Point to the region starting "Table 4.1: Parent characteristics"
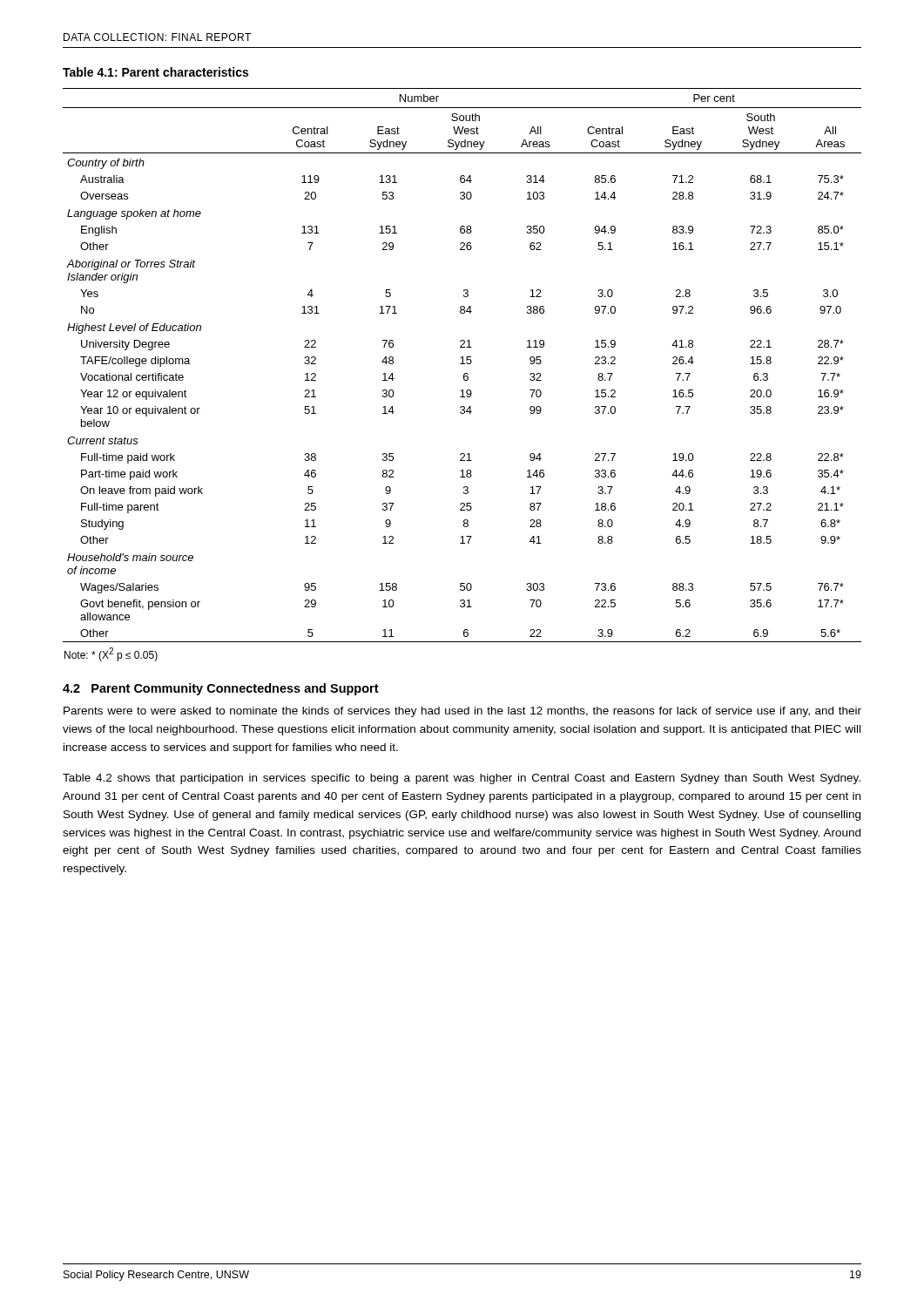Image resolution: width=924 pixels, height=1307 pixels. (156, 72)
